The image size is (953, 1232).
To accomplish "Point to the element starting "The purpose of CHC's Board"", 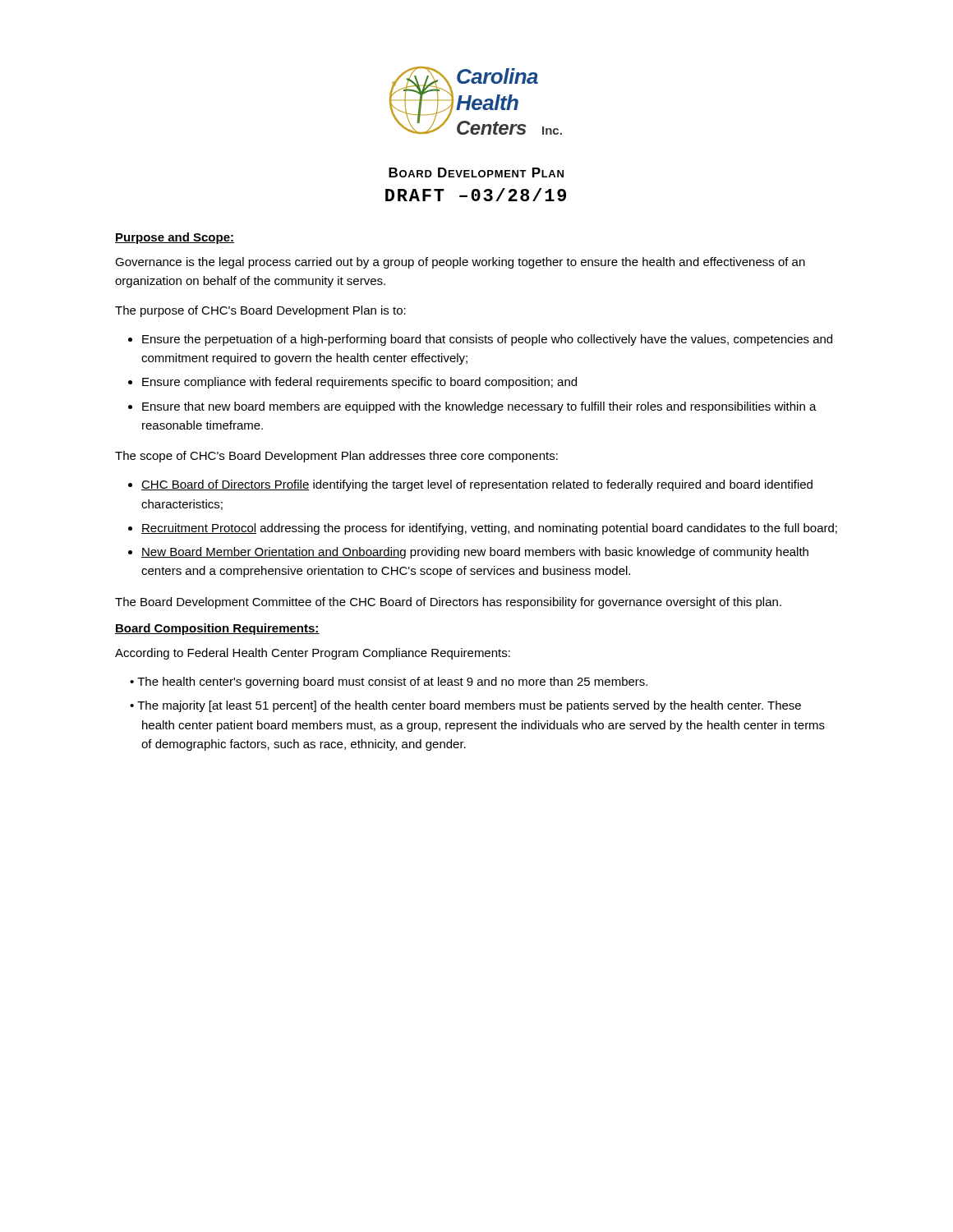I will pyautogui.click(x=261, y=310).
